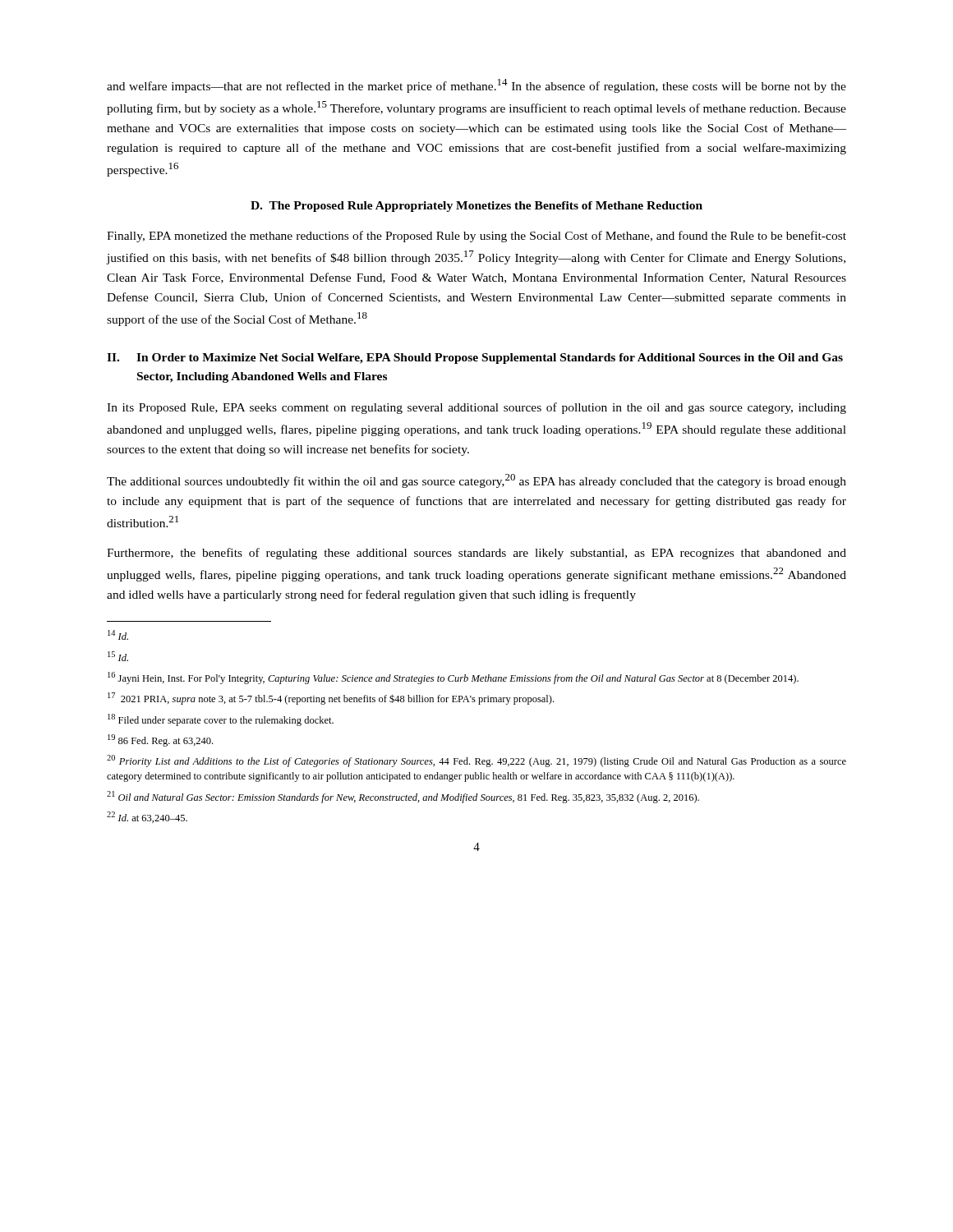Locate the text block starting "21 Oil and Natural Gas"

[x=403, y=796]
